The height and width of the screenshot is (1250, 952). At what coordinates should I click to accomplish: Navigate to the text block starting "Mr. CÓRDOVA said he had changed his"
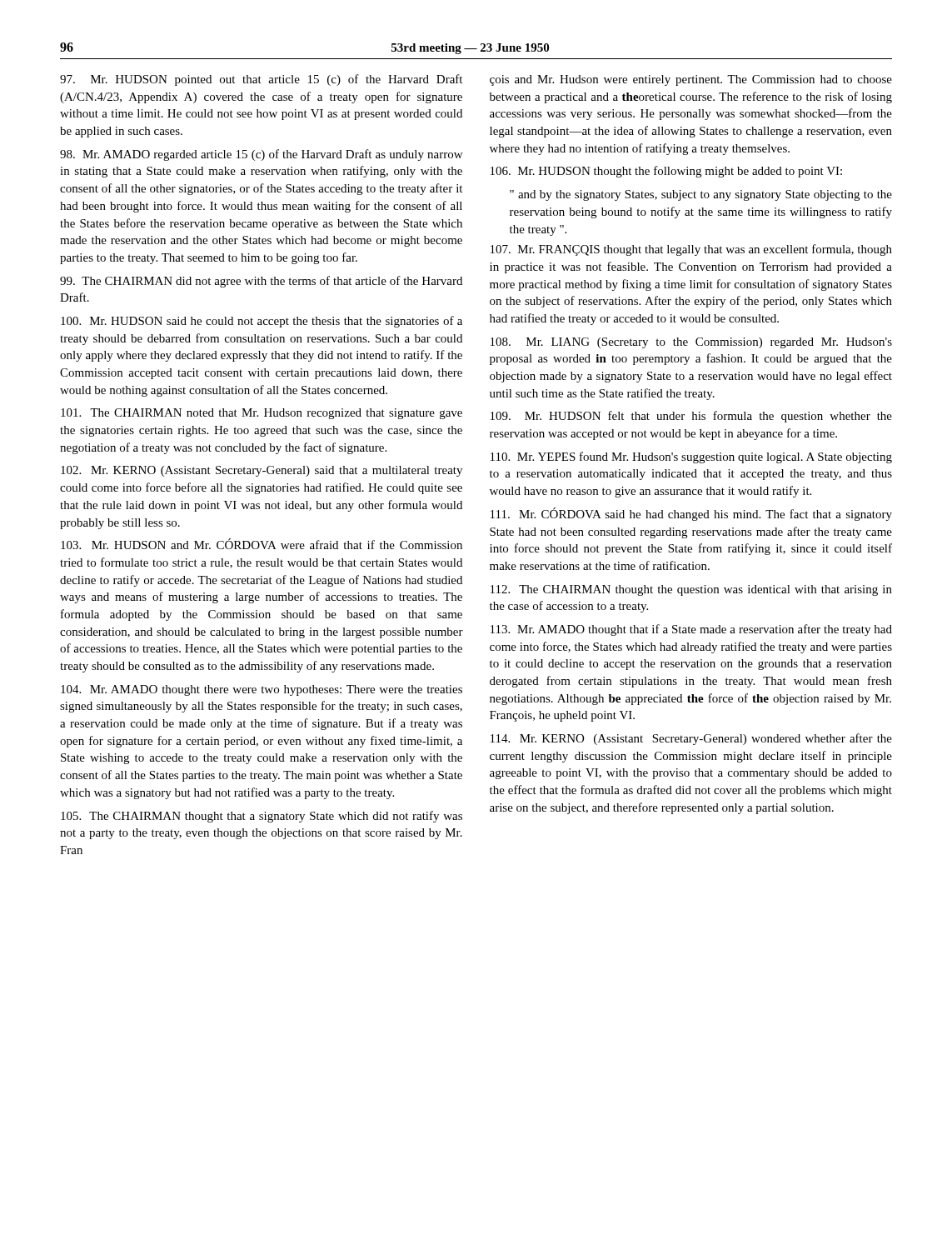point(691,540)
